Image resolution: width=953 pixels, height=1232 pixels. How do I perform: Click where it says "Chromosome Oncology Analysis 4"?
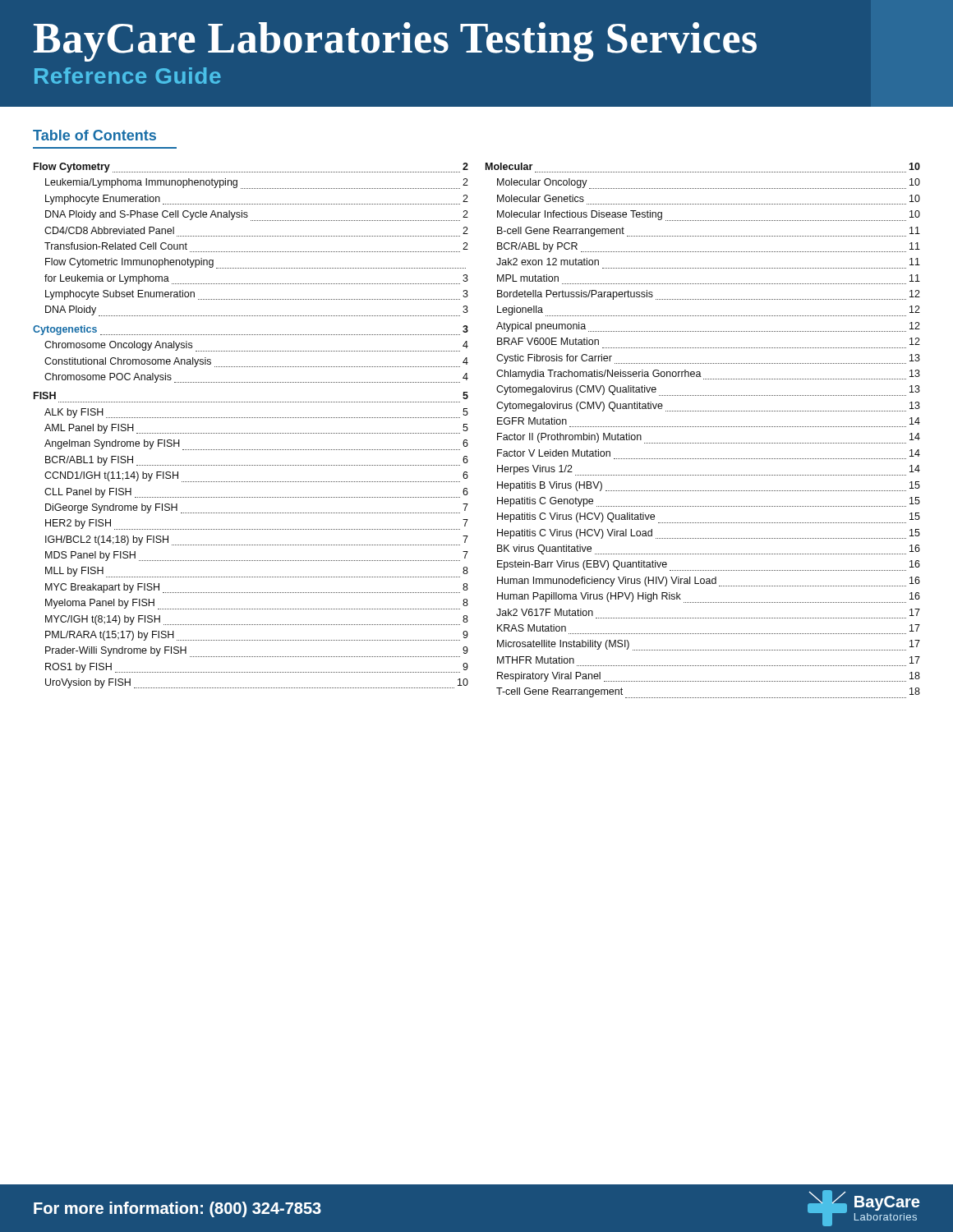point(256,346)
